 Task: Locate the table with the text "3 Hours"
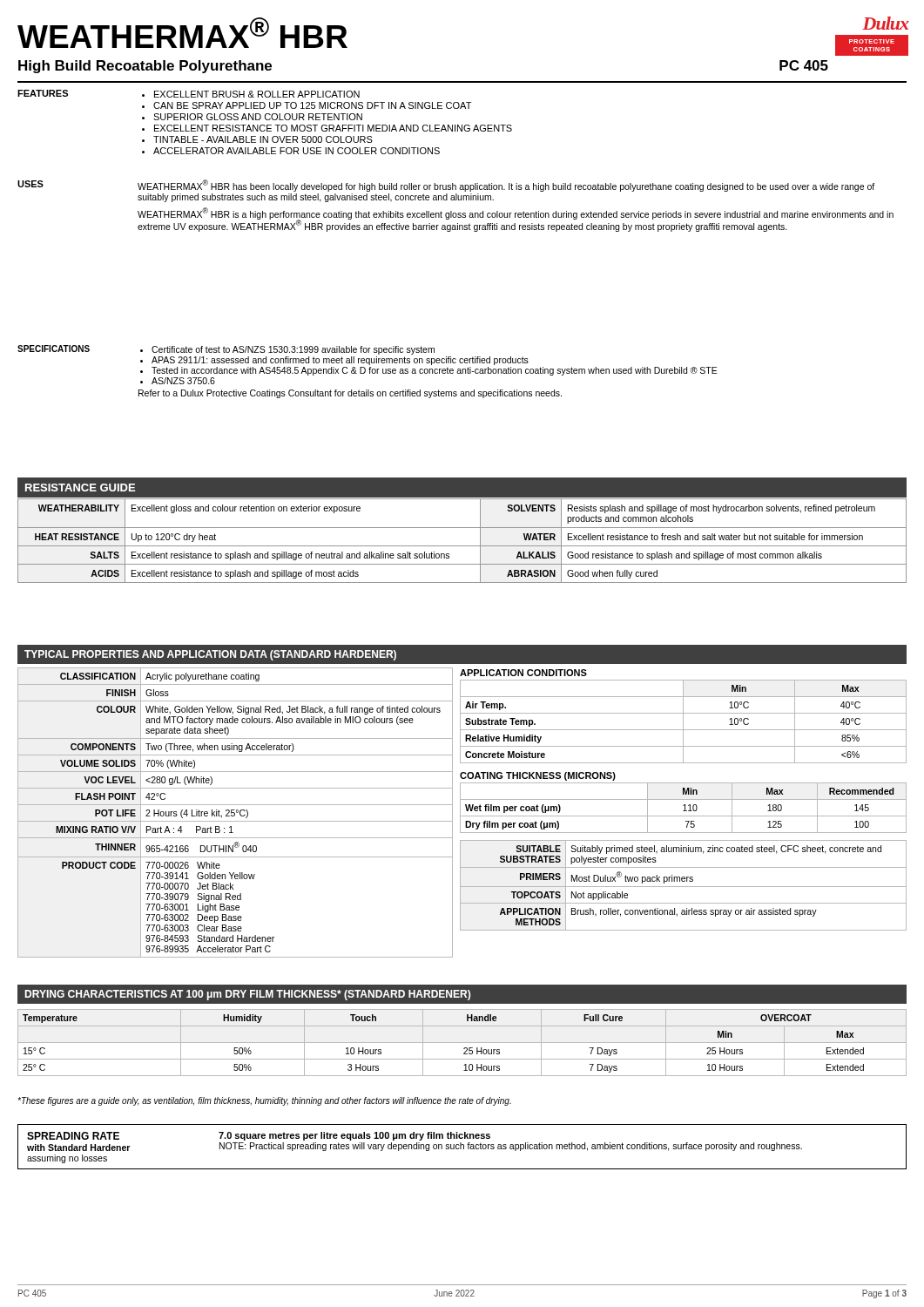point(462,1043)
